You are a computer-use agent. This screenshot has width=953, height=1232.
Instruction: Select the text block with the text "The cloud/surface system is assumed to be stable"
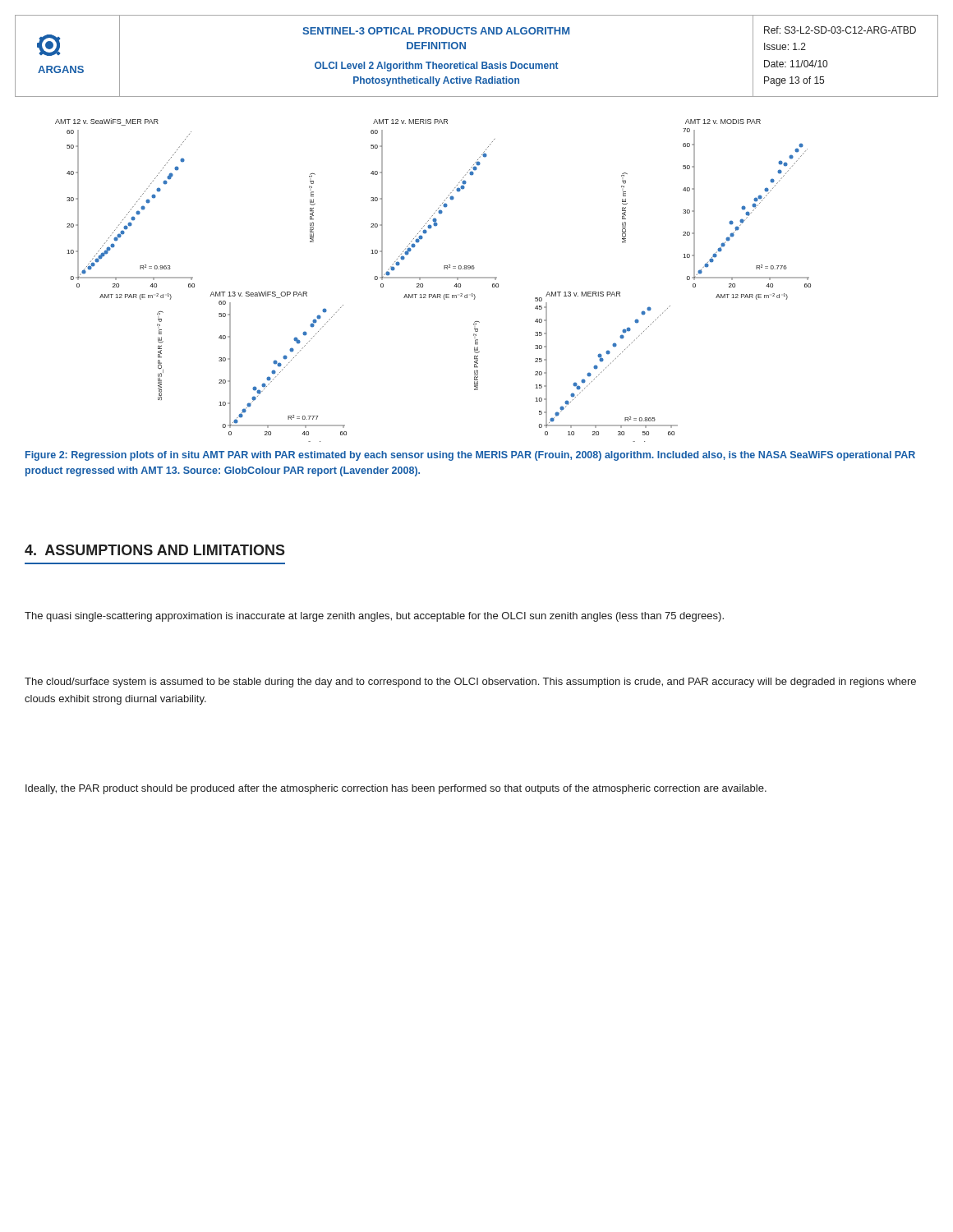[x=476, y=691]
